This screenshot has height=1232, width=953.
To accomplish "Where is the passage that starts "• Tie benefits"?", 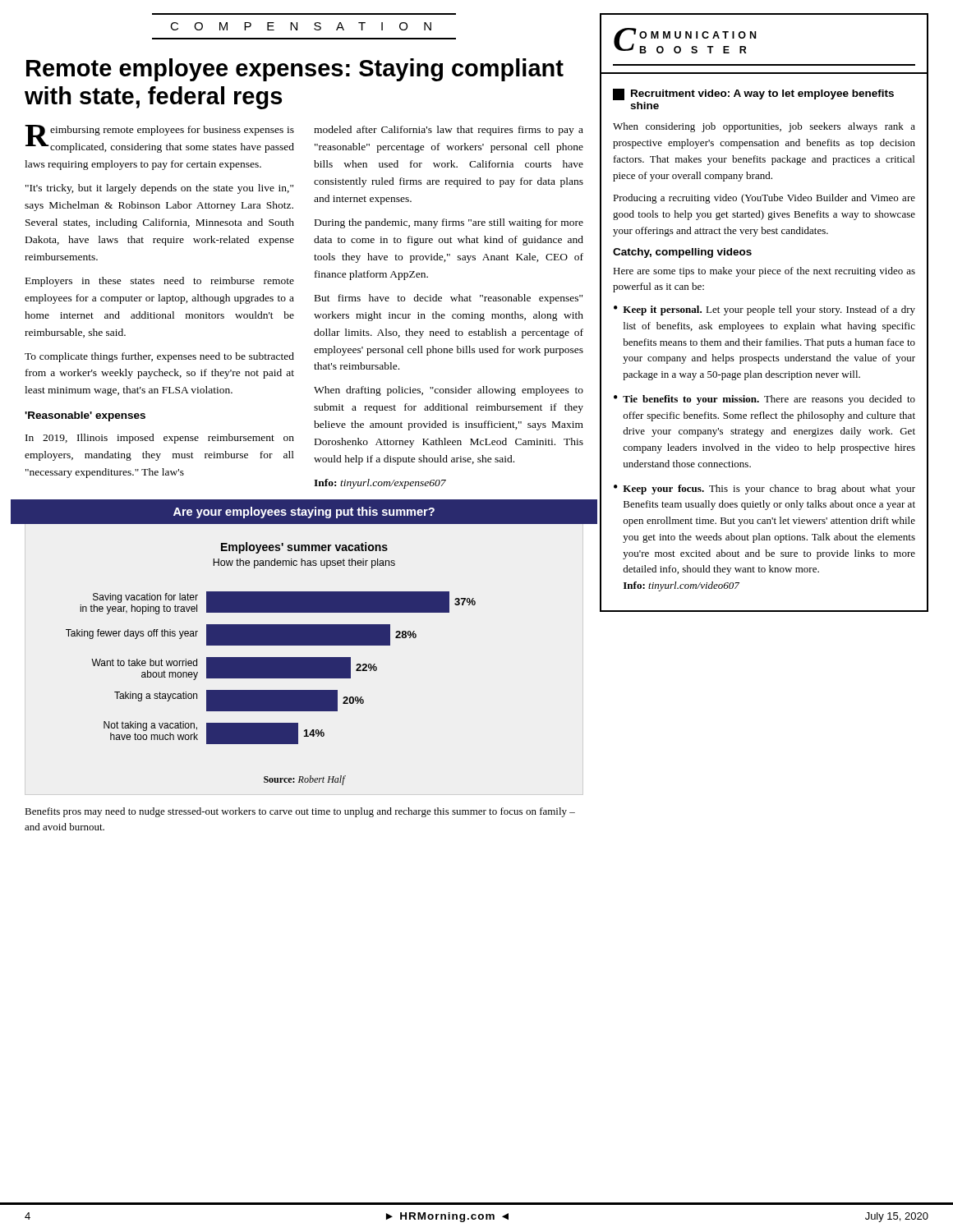I will coord(764,431).
